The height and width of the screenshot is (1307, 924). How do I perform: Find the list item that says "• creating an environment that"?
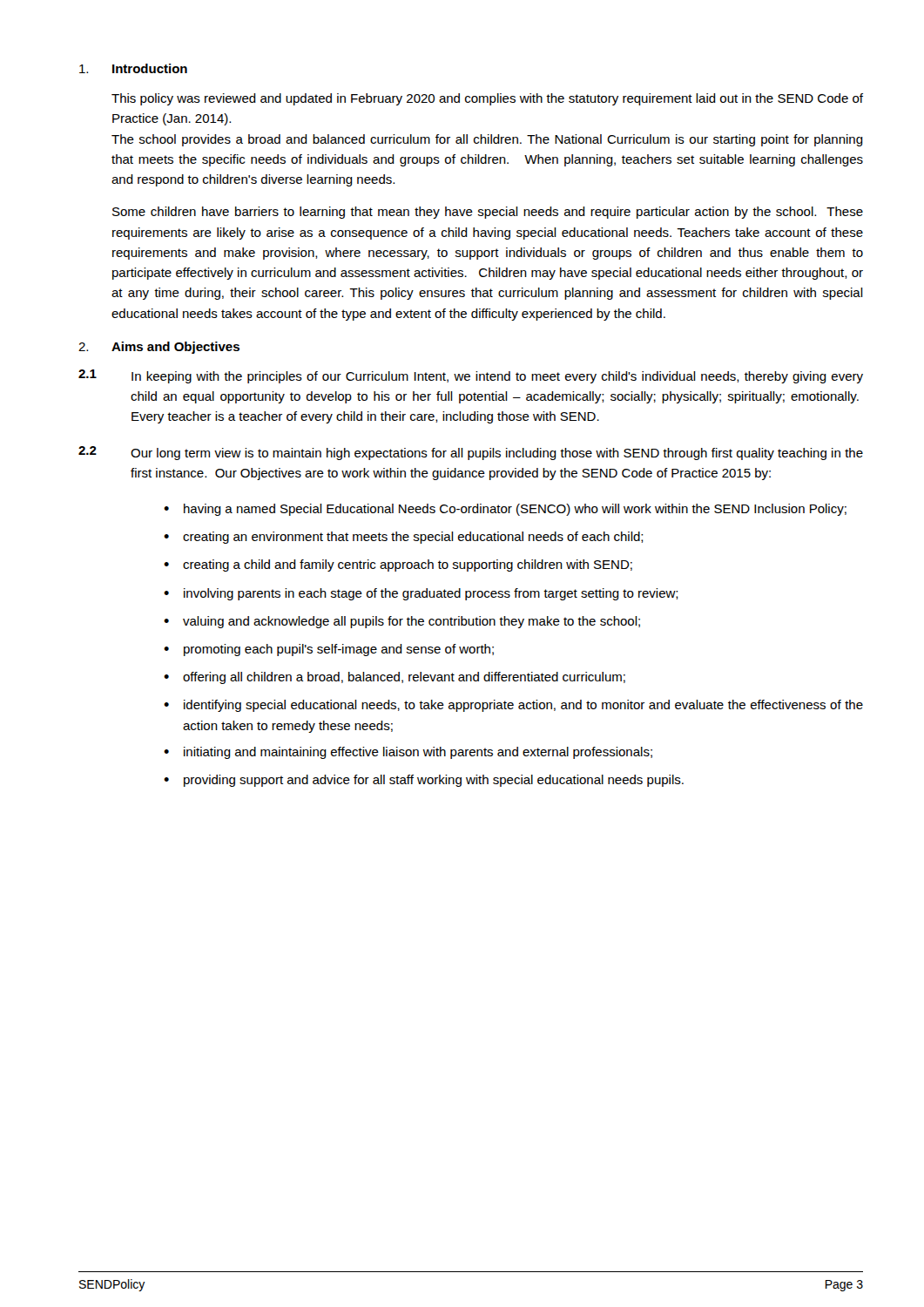(513, 537)
